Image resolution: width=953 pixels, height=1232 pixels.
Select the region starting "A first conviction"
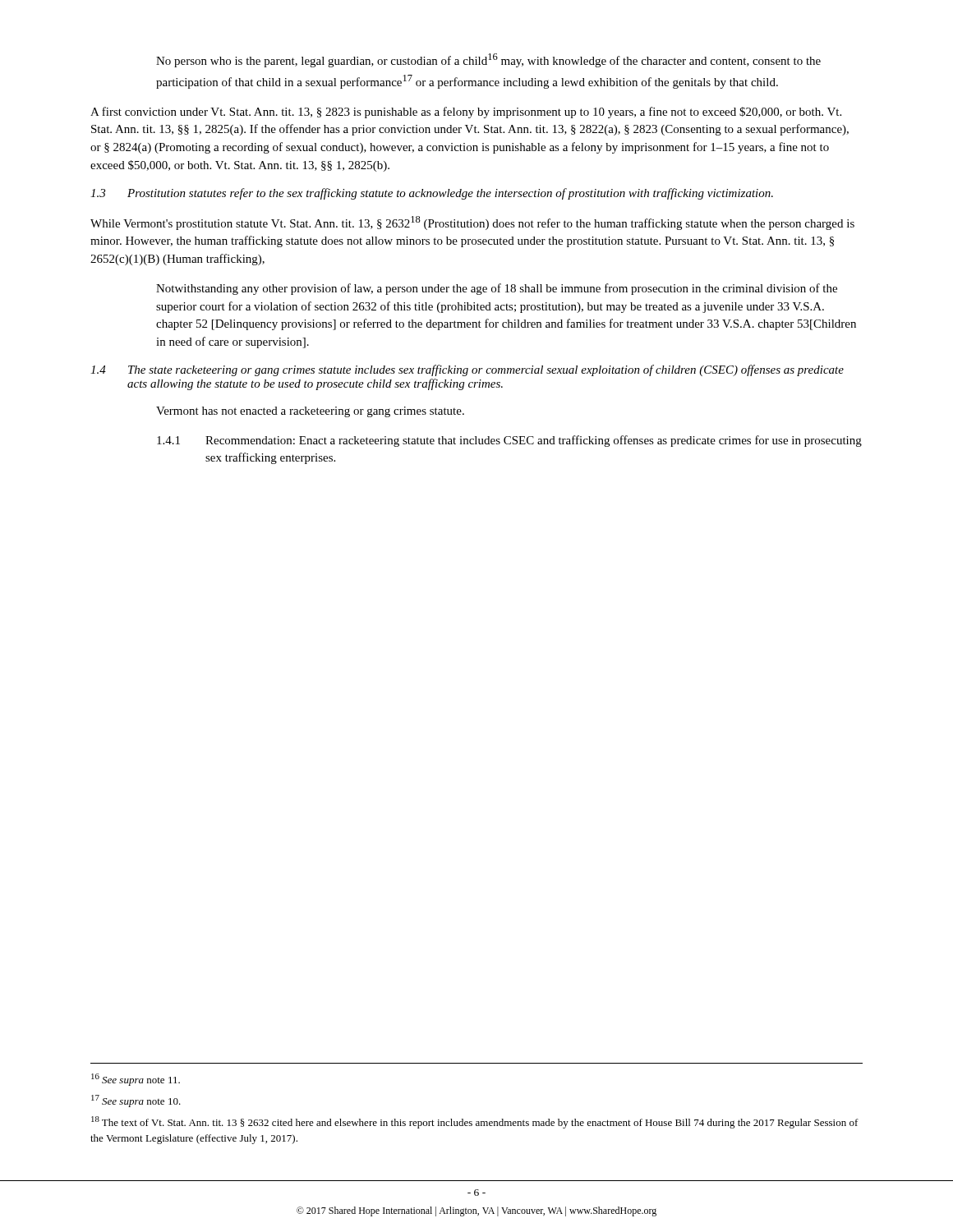click(x=476, y=139)
